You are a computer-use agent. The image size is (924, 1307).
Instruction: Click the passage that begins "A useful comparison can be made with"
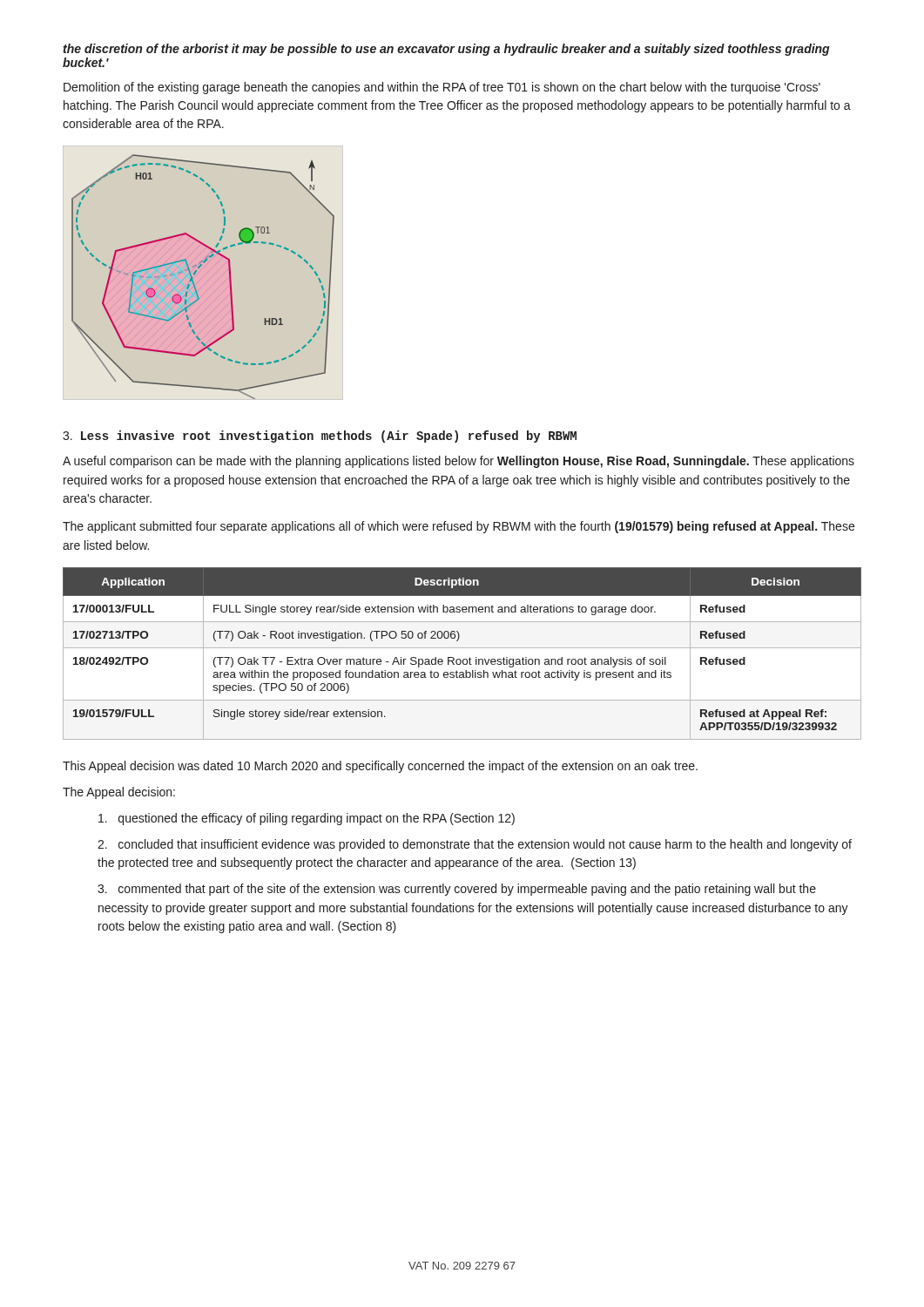459,480
